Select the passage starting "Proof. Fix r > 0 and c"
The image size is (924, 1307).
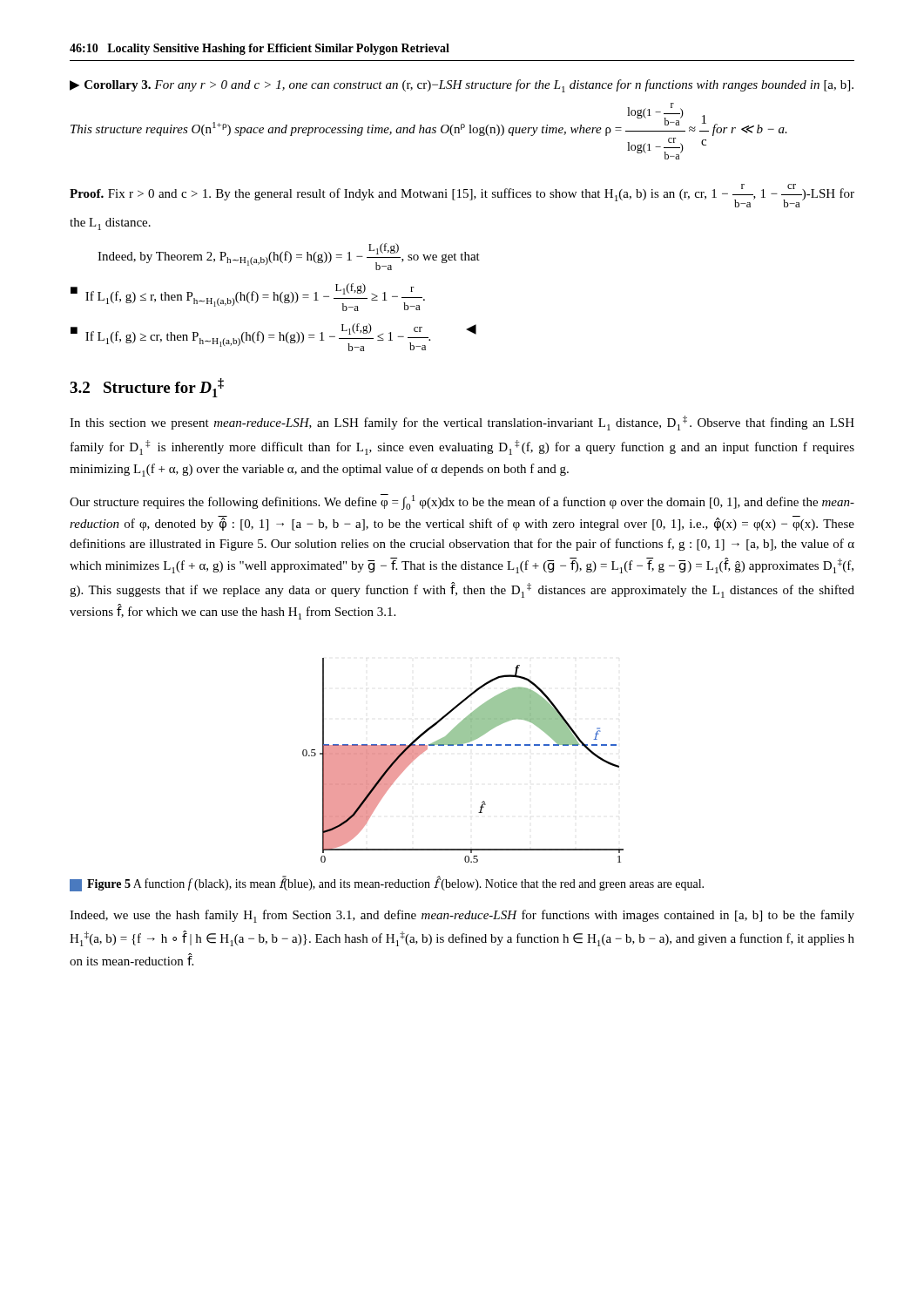462,267
